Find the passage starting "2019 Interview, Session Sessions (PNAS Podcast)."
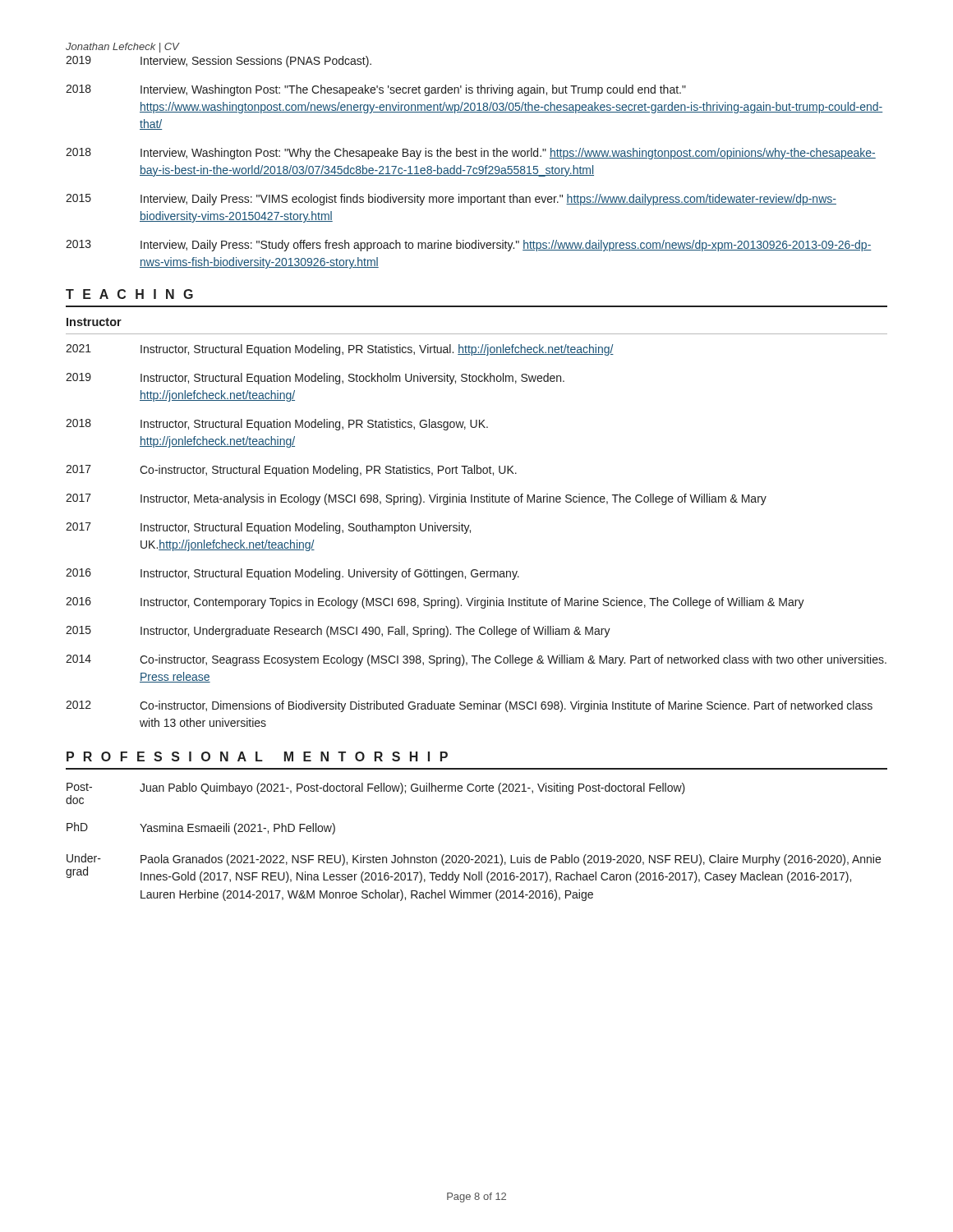Viewport: 953px width, 1232px height. coord(219,62)
